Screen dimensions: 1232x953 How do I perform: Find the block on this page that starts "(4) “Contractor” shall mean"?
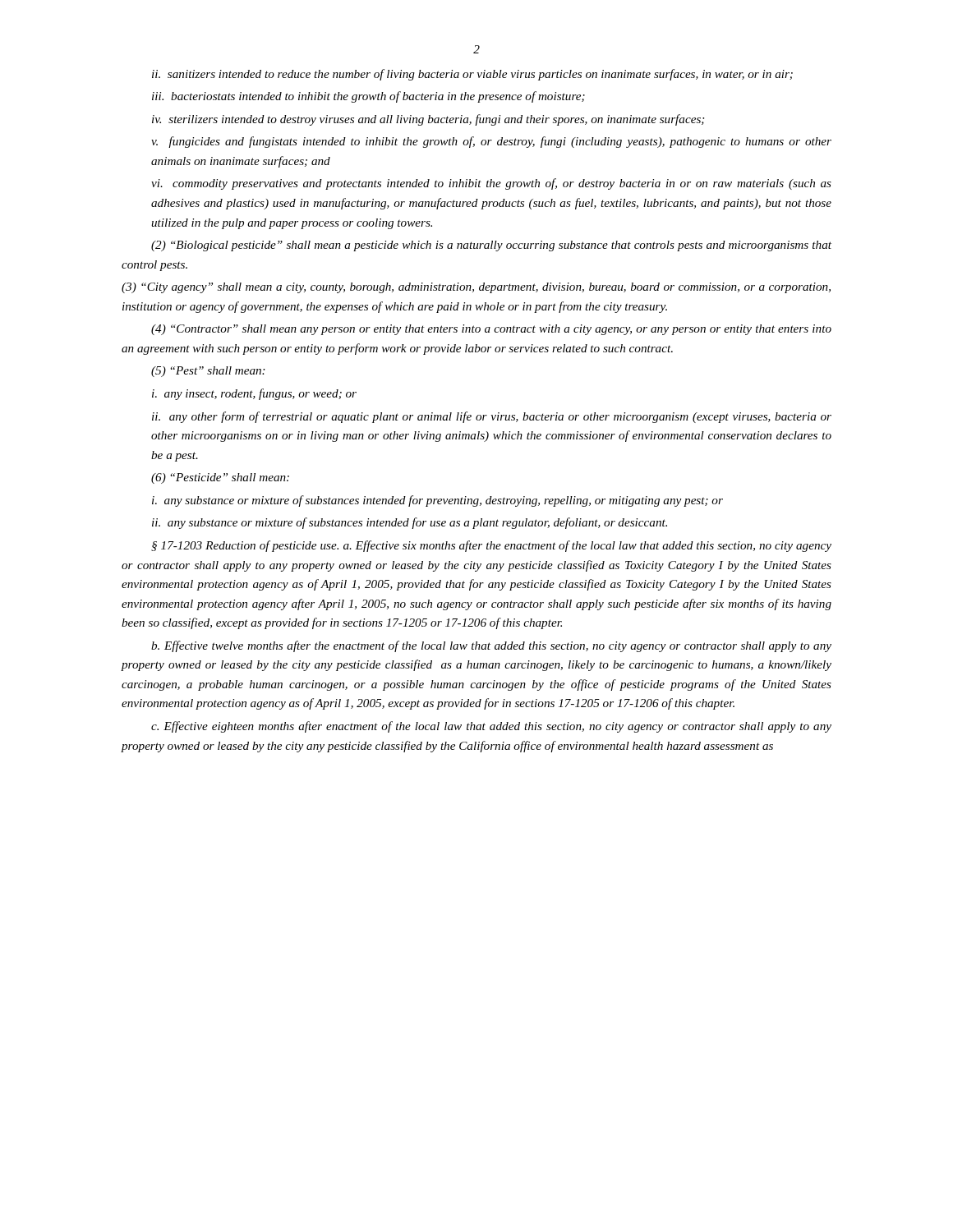476,338
